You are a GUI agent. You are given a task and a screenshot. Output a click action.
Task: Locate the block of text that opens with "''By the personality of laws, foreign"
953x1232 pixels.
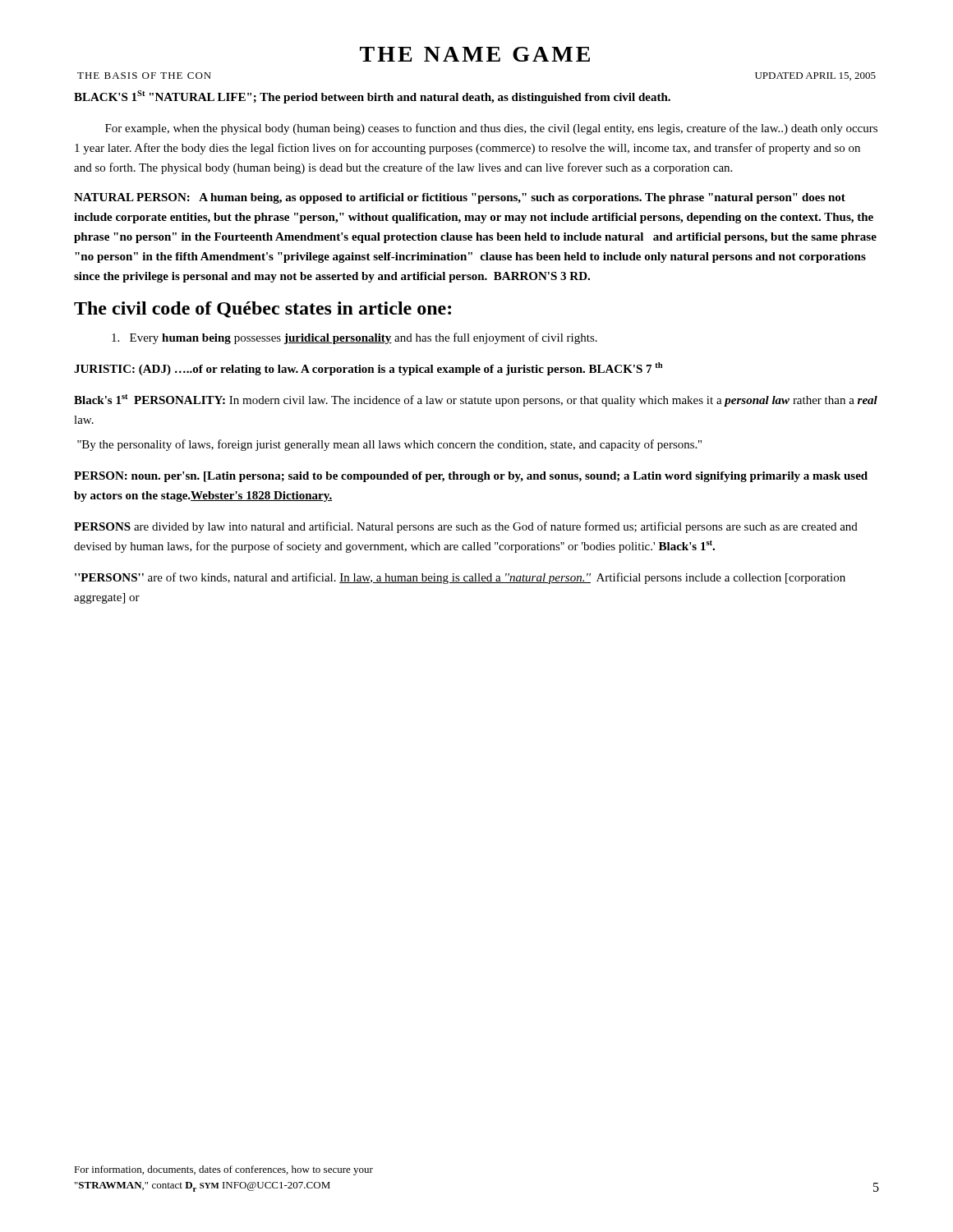click(x=388, y=444)
